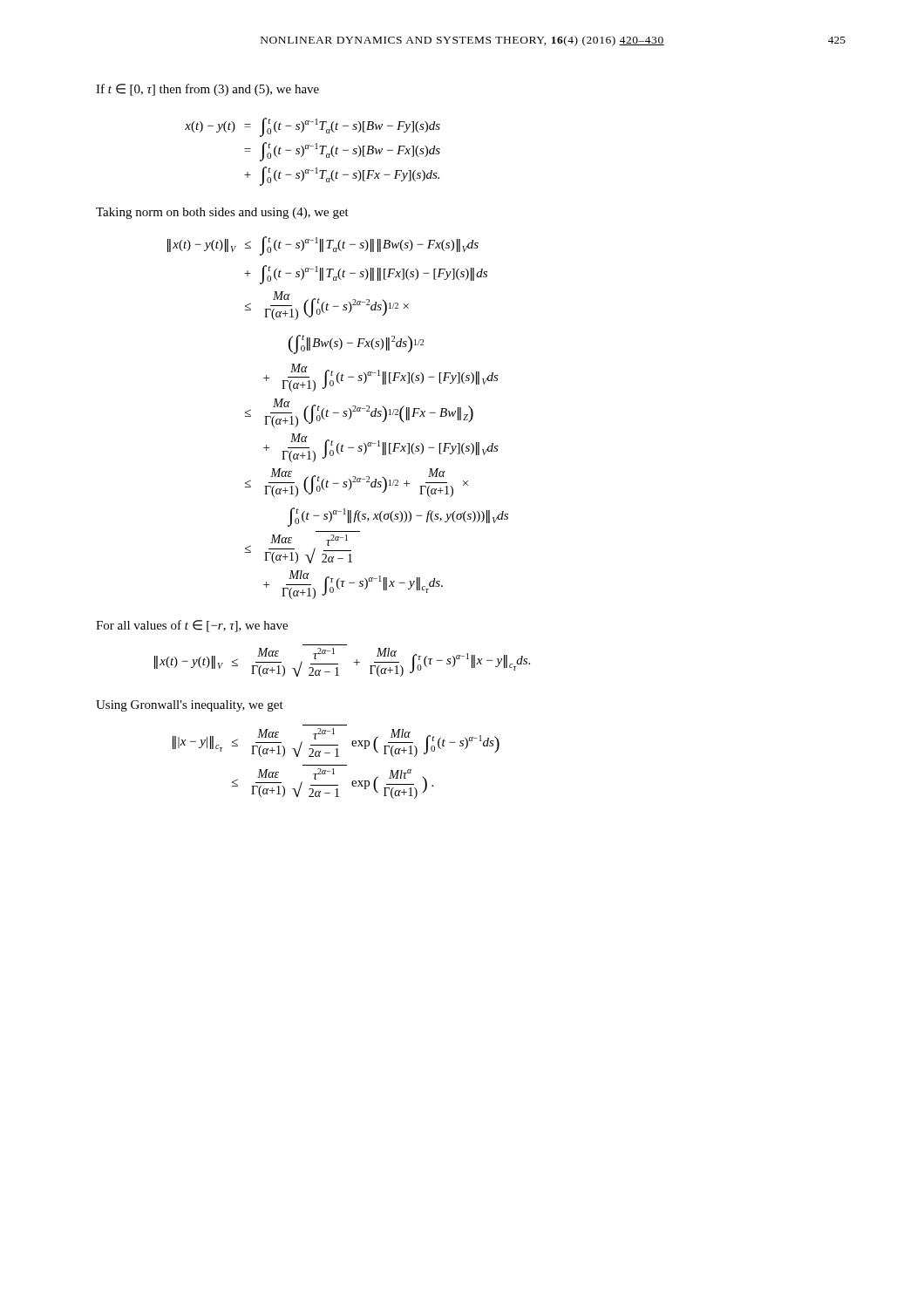Locate the text block with the text "Taking norm on both"
The height and width of the screenshot is (1308, 924).
[222, 212]
